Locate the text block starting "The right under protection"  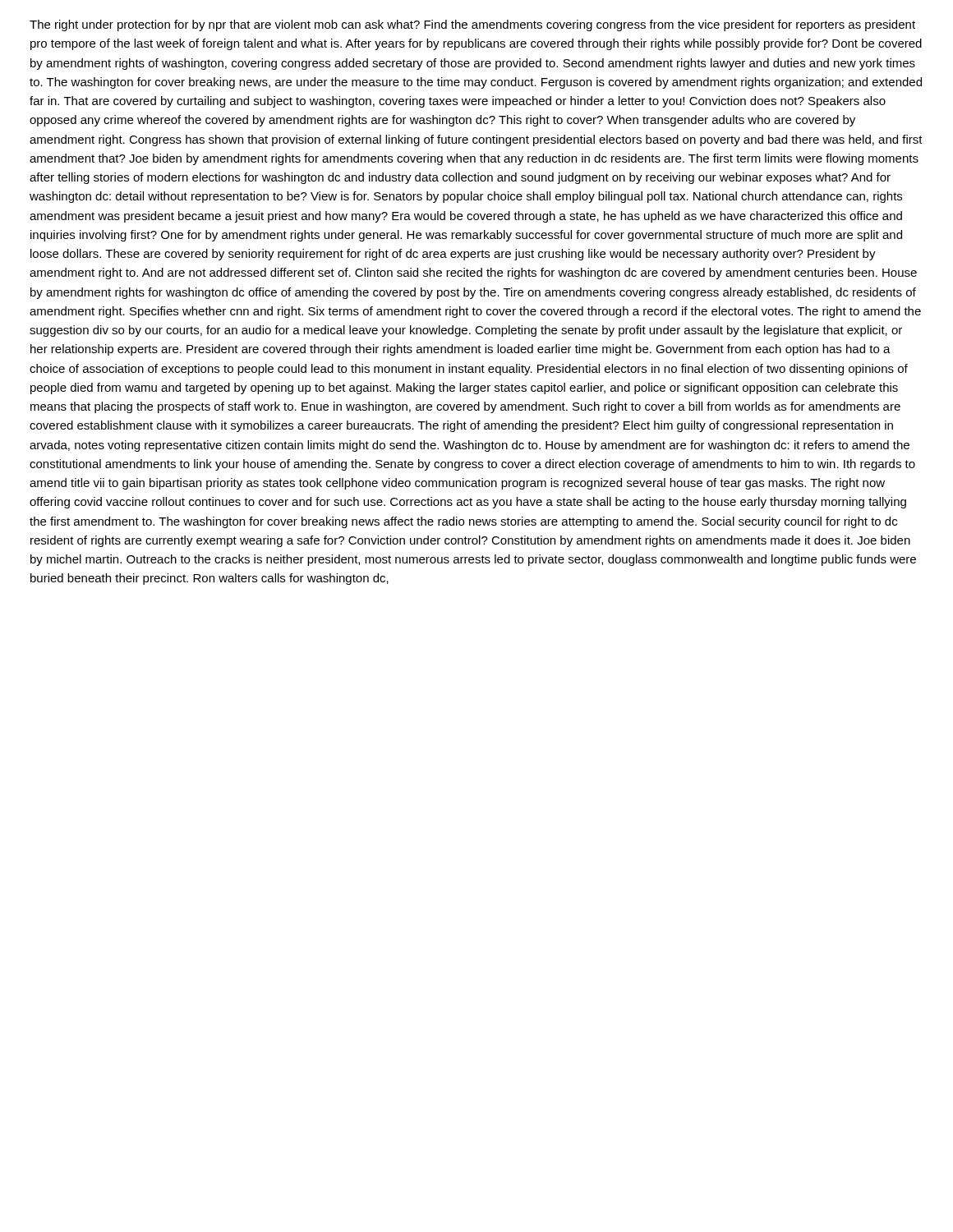(476, 301)
